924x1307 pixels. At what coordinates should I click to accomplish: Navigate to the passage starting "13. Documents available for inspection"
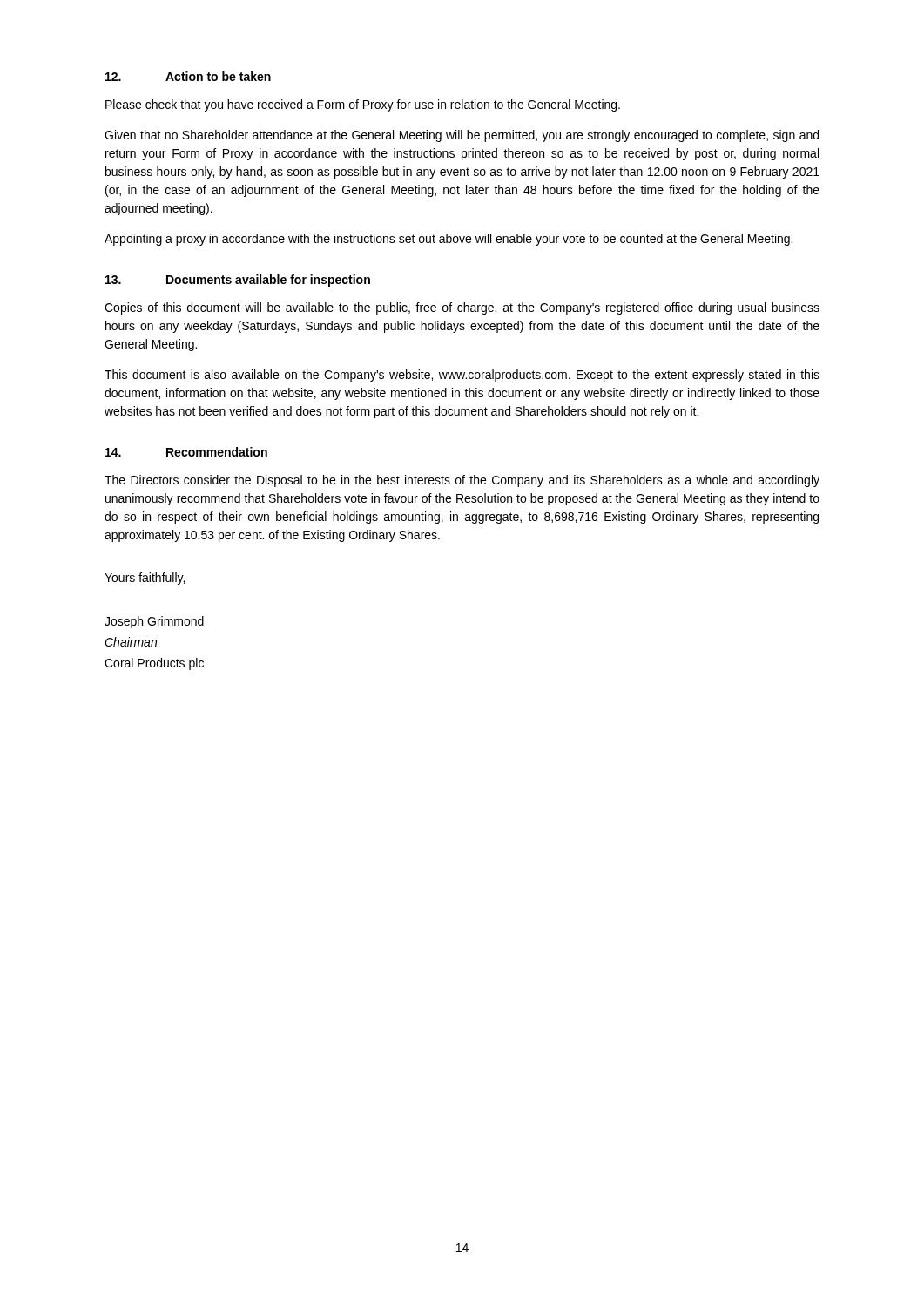[238, 280]
